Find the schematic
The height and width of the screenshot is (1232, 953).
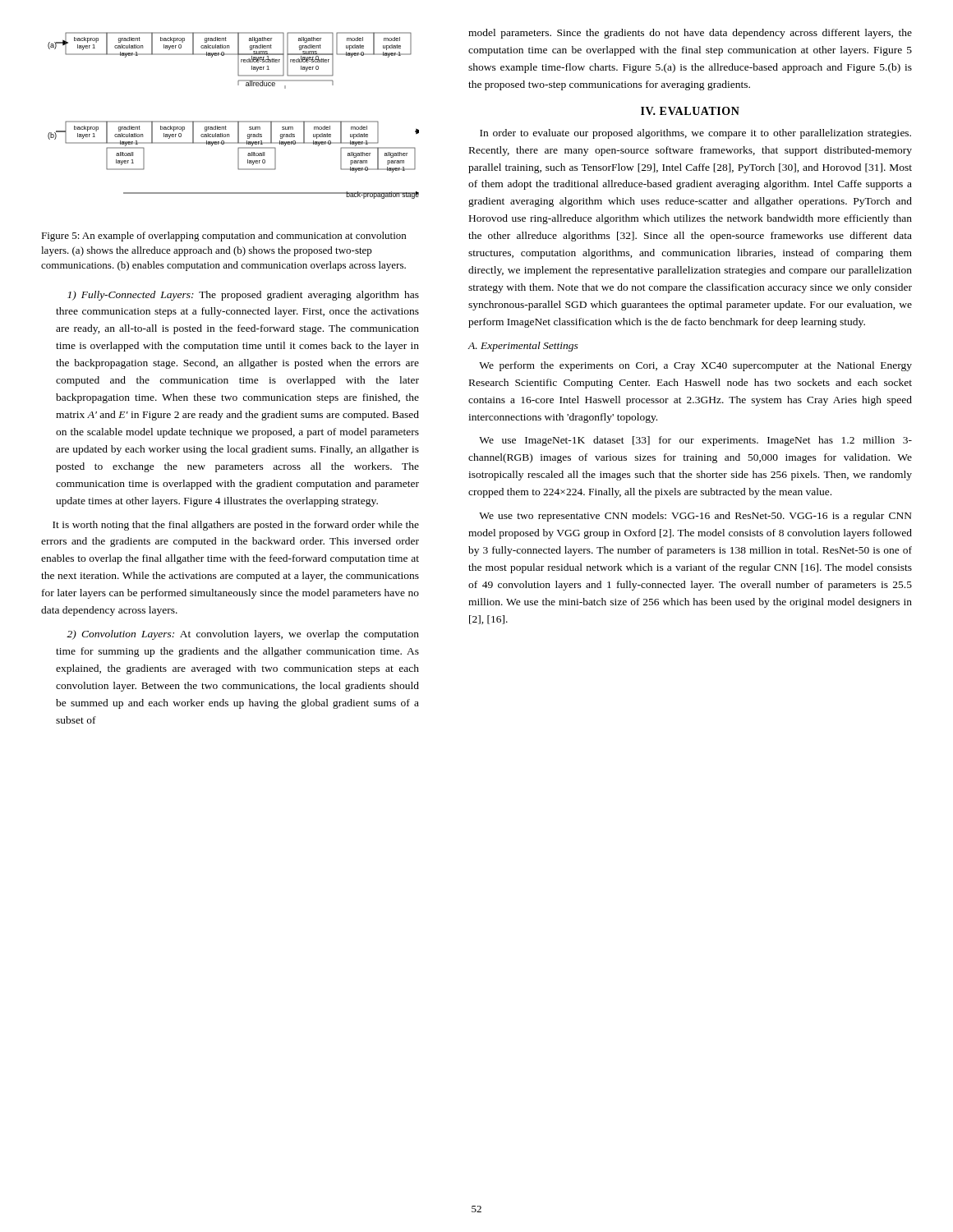230,125
